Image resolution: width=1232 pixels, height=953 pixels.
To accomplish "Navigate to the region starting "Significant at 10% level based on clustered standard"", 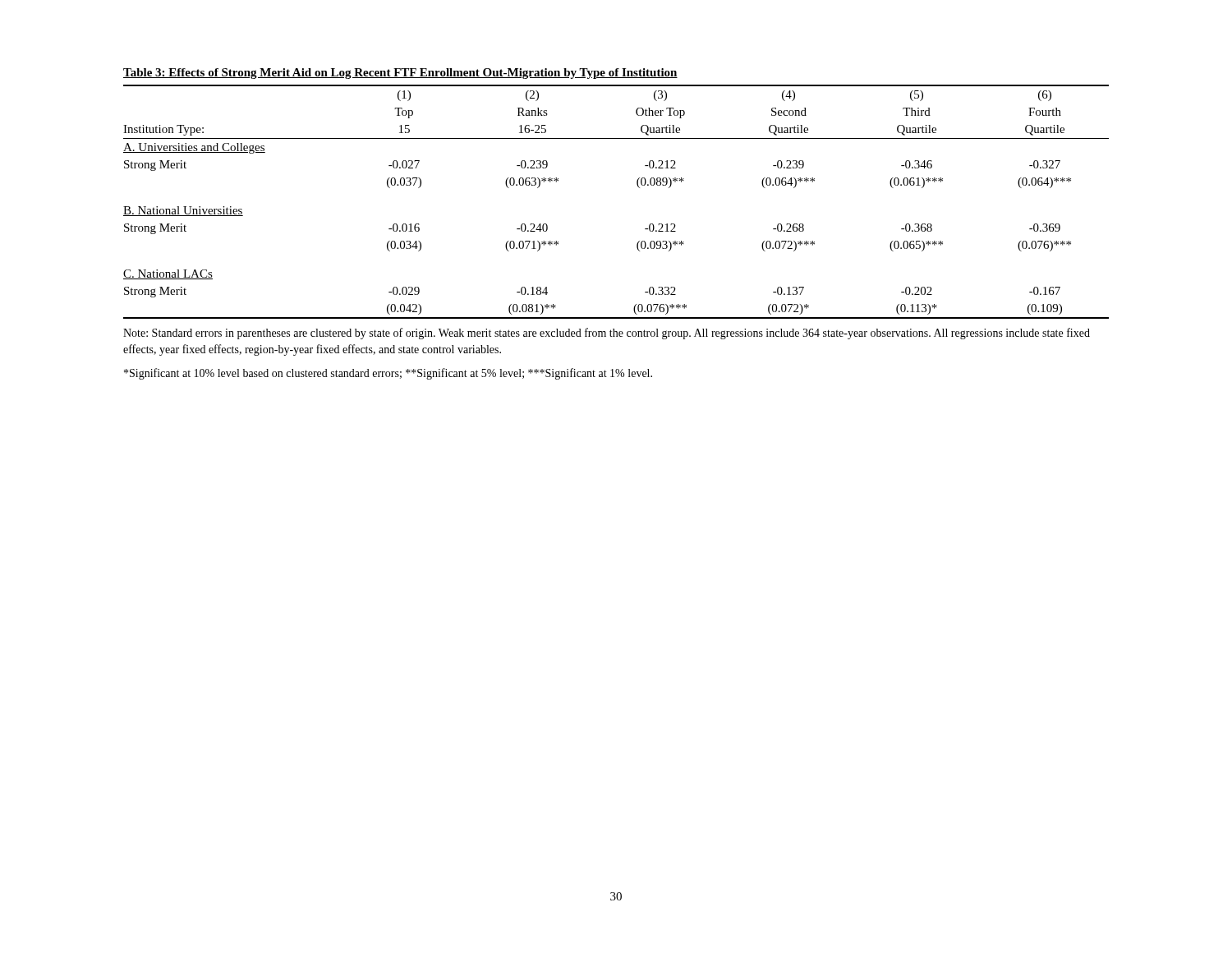I will pos(388,373).
